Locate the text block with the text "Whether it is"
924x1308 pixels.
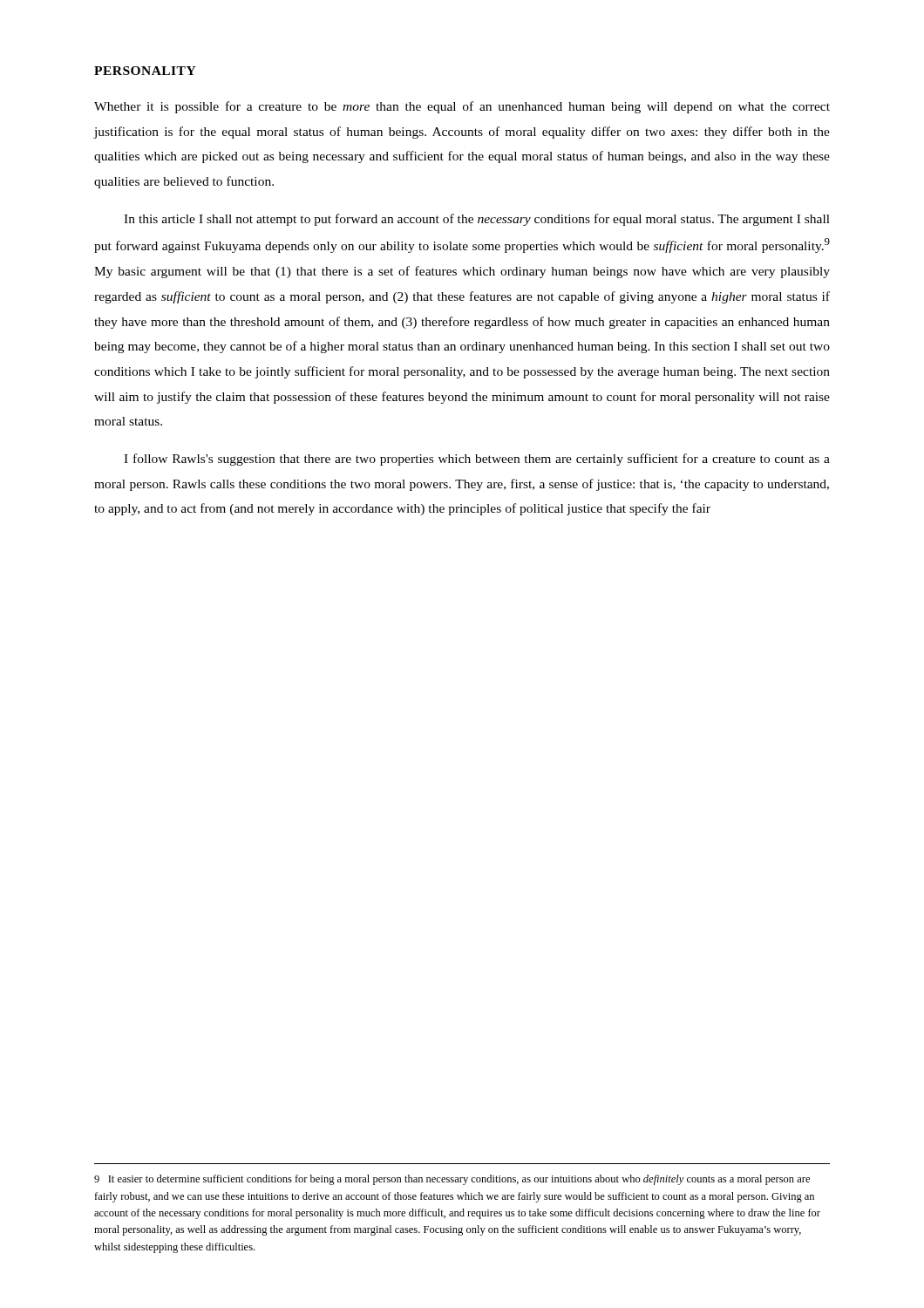462,143
